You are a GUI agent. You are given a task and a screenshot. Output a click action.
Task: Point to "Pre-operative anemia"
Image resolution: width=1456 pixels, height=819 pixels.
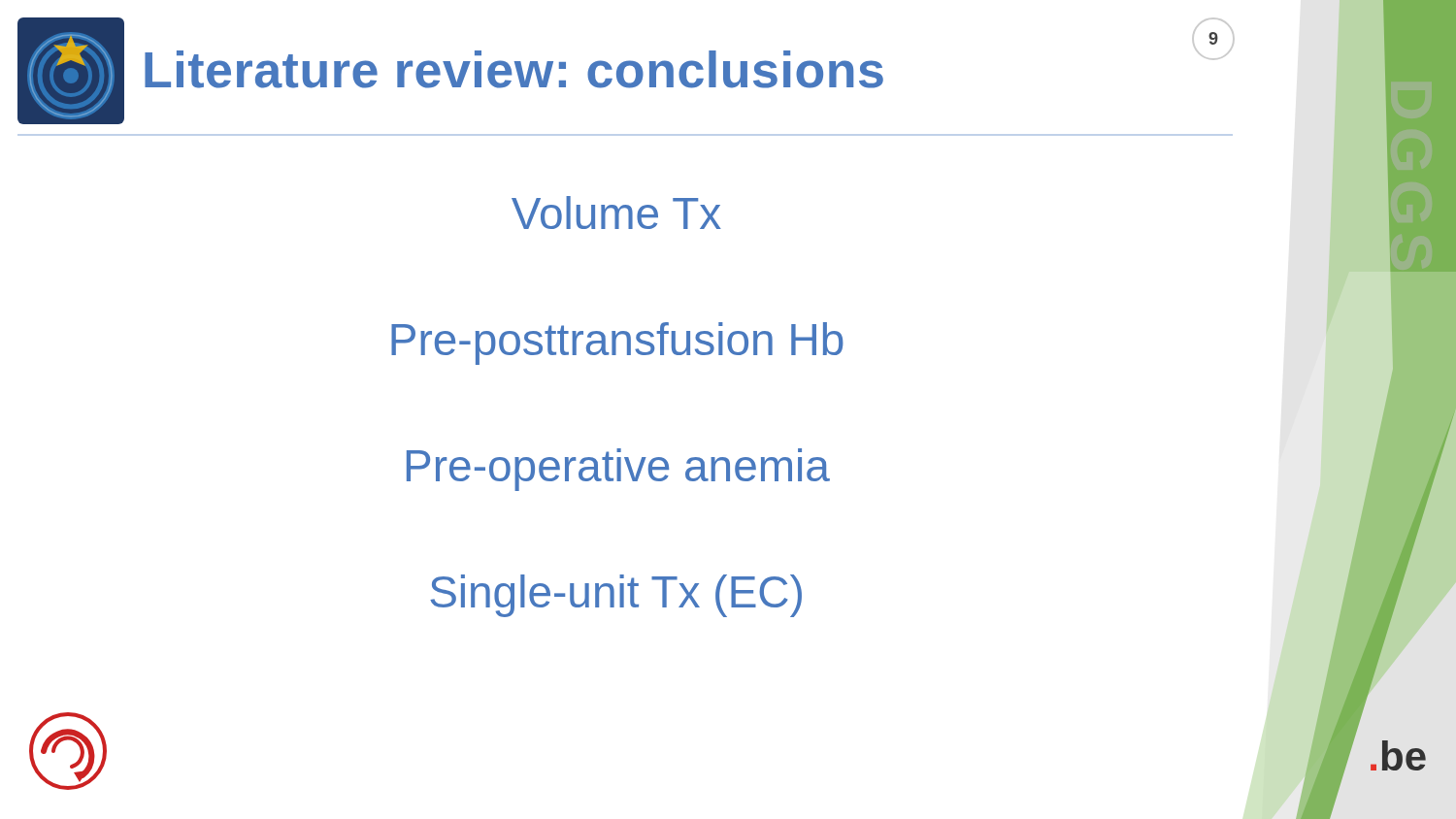[x=616, y=466]
